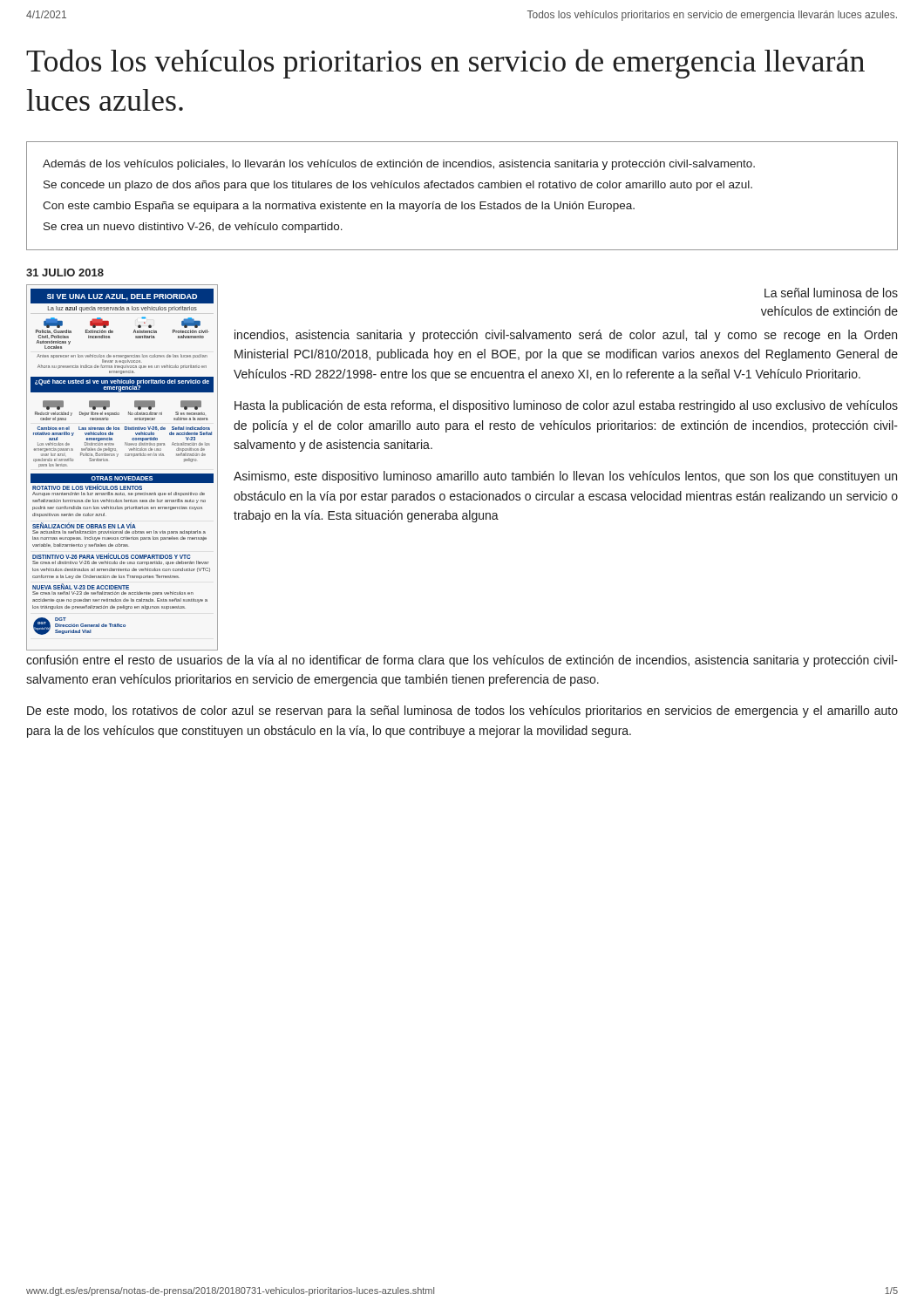Find "31 JULIO 2018" on this page
Viewport: 924px width, 1308px height.
(x=65, y=272)
